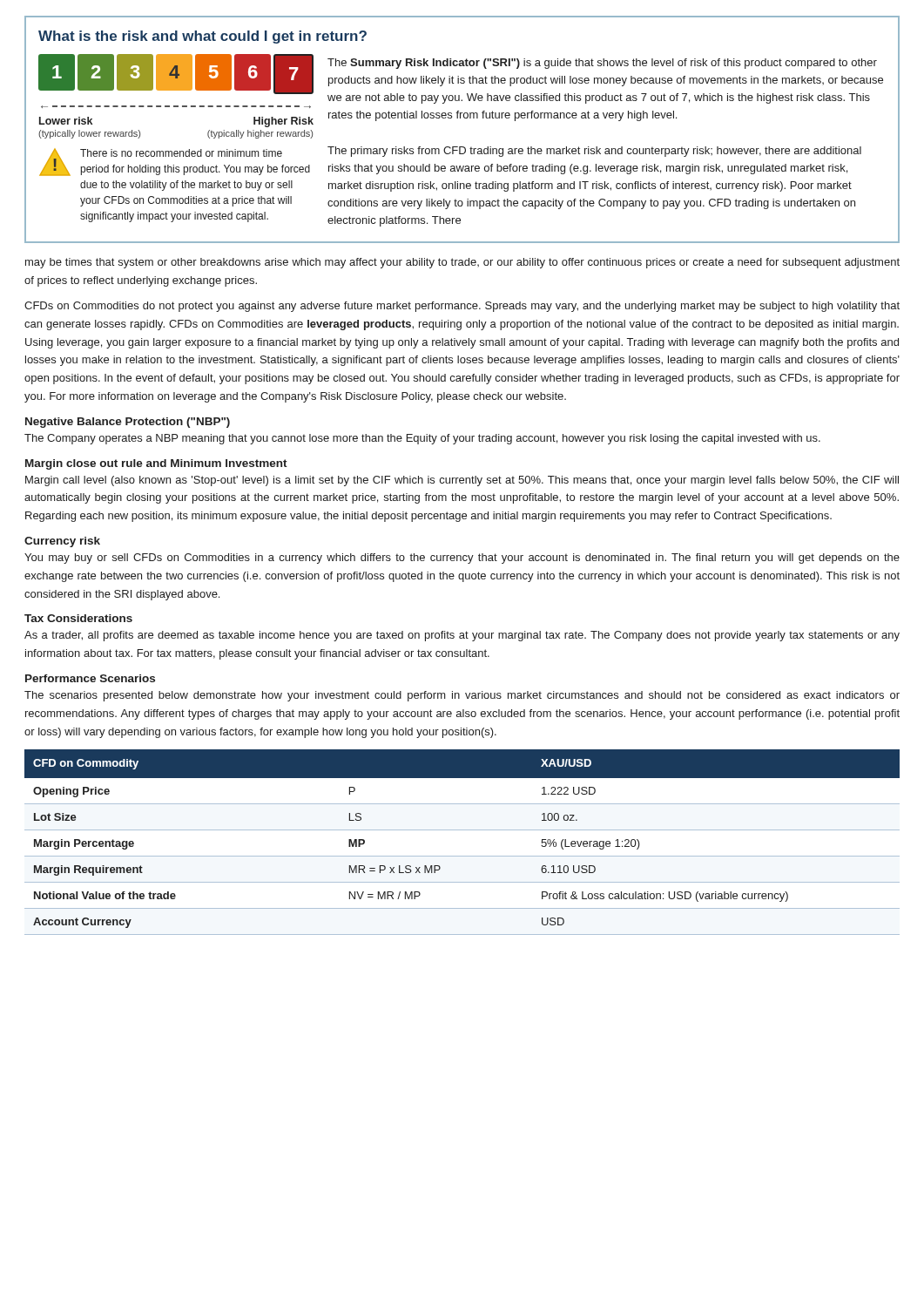Screen dimensions: 1307x924
Task: Select the passage starting "As a trader,"
Action: coord(462,644)
